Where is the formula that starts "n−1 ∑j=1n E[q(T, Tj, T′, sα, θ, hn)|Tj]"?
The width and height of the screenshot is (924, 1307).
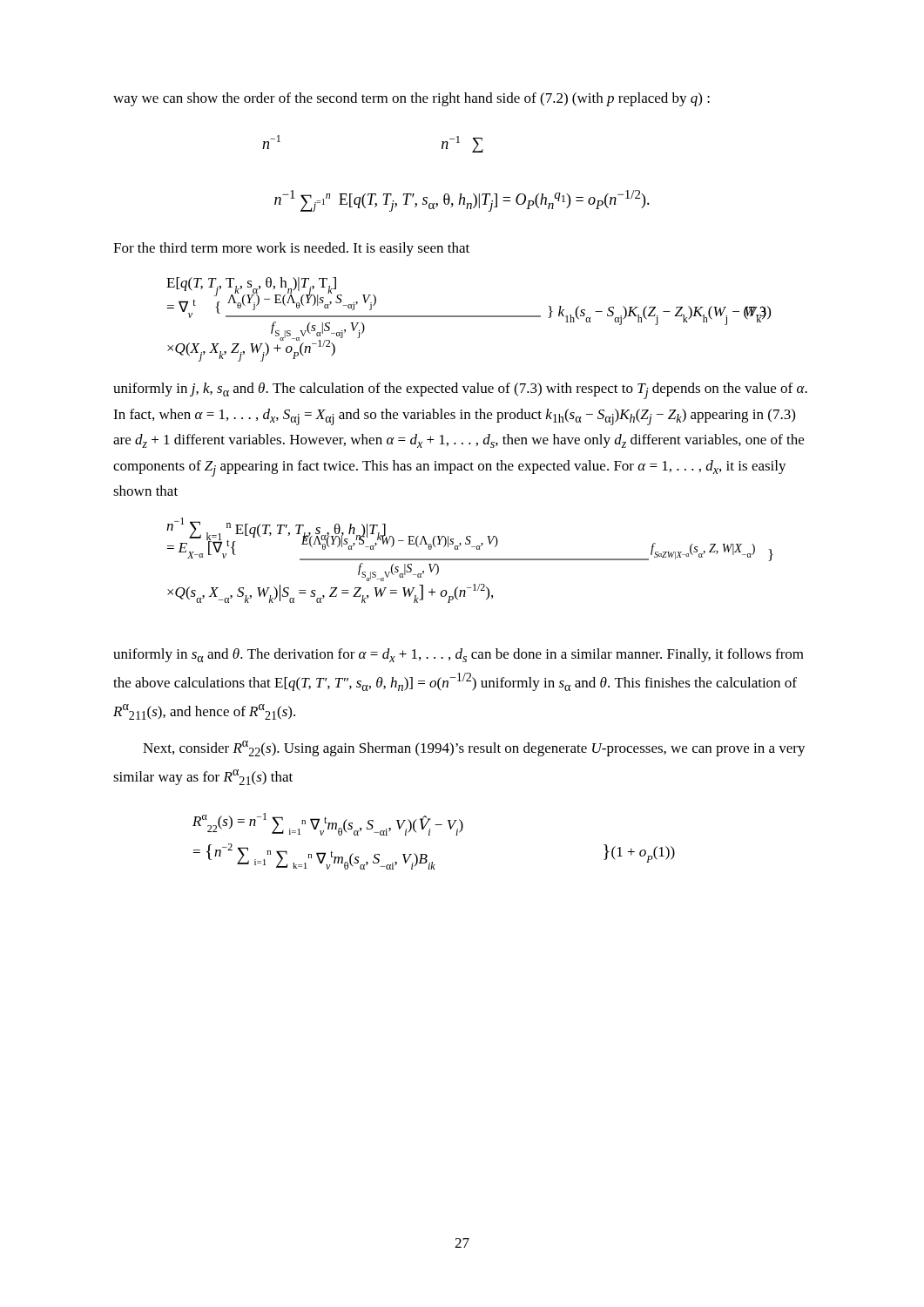[x=462, y=200]
